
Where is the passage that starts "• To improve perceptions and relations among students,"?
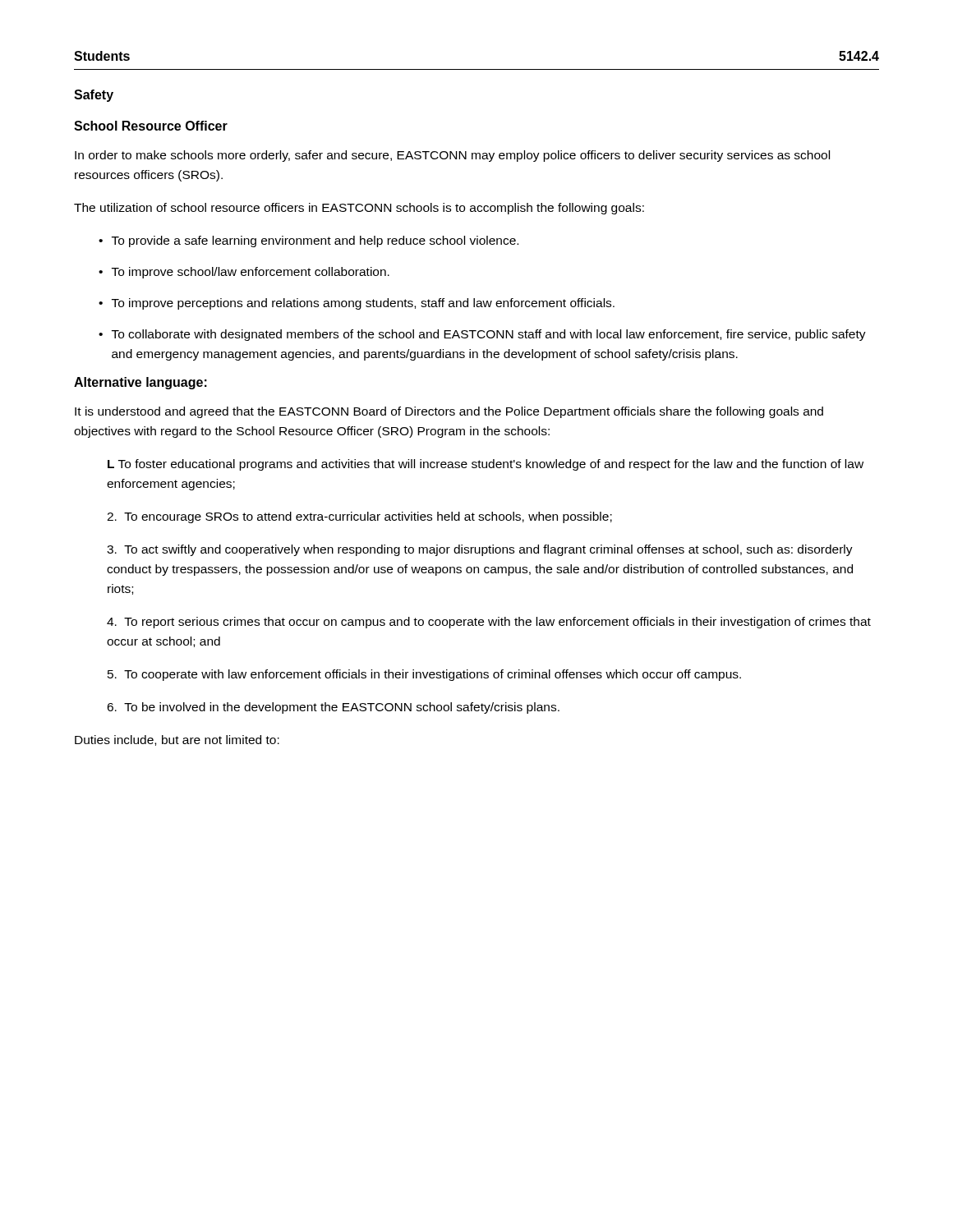click(x=357, y=303)
